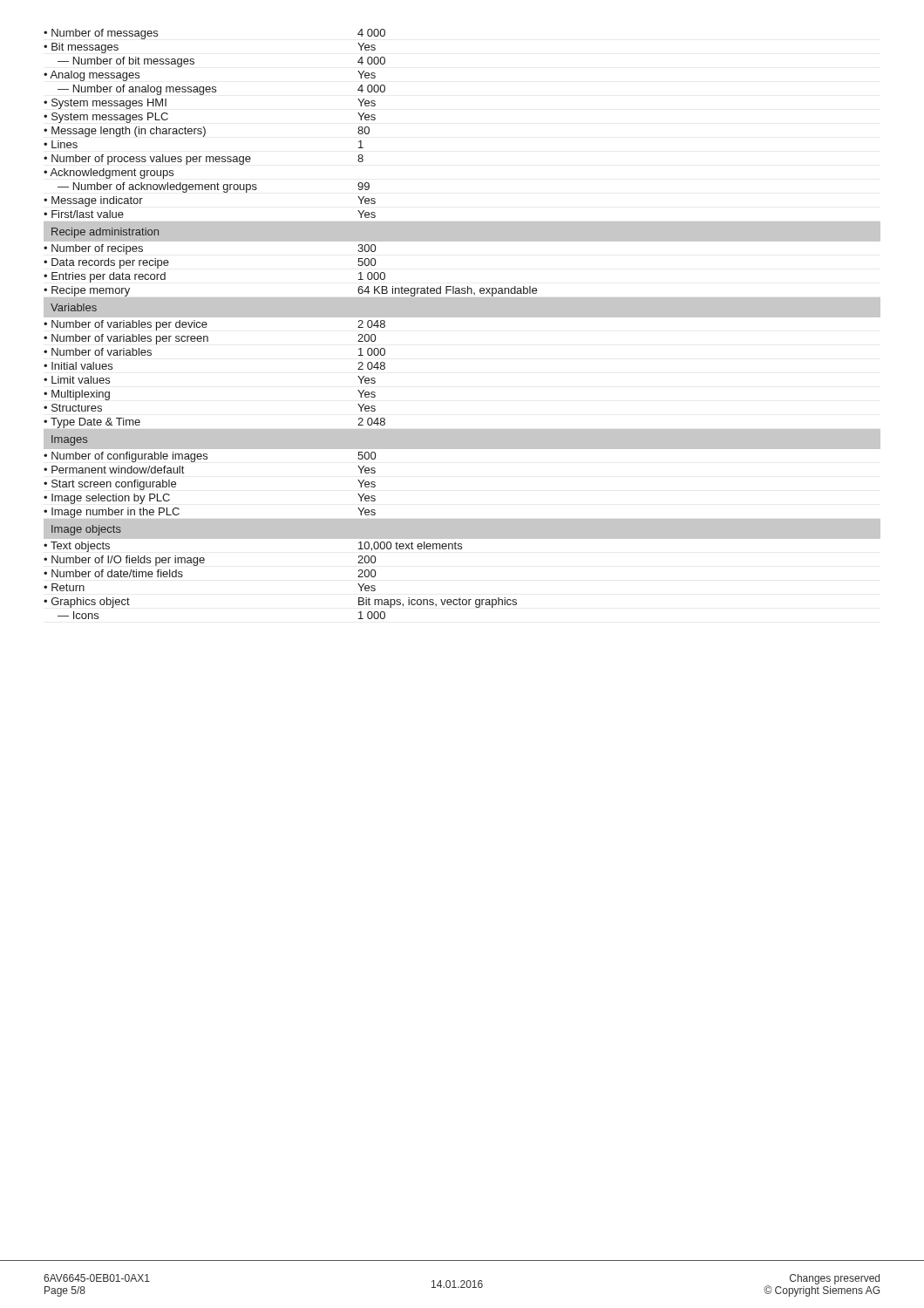This screenshot has width=924, height=1308.
Task: Click where it says "Analog messages Yes"
Action: [x=93, y=75]
